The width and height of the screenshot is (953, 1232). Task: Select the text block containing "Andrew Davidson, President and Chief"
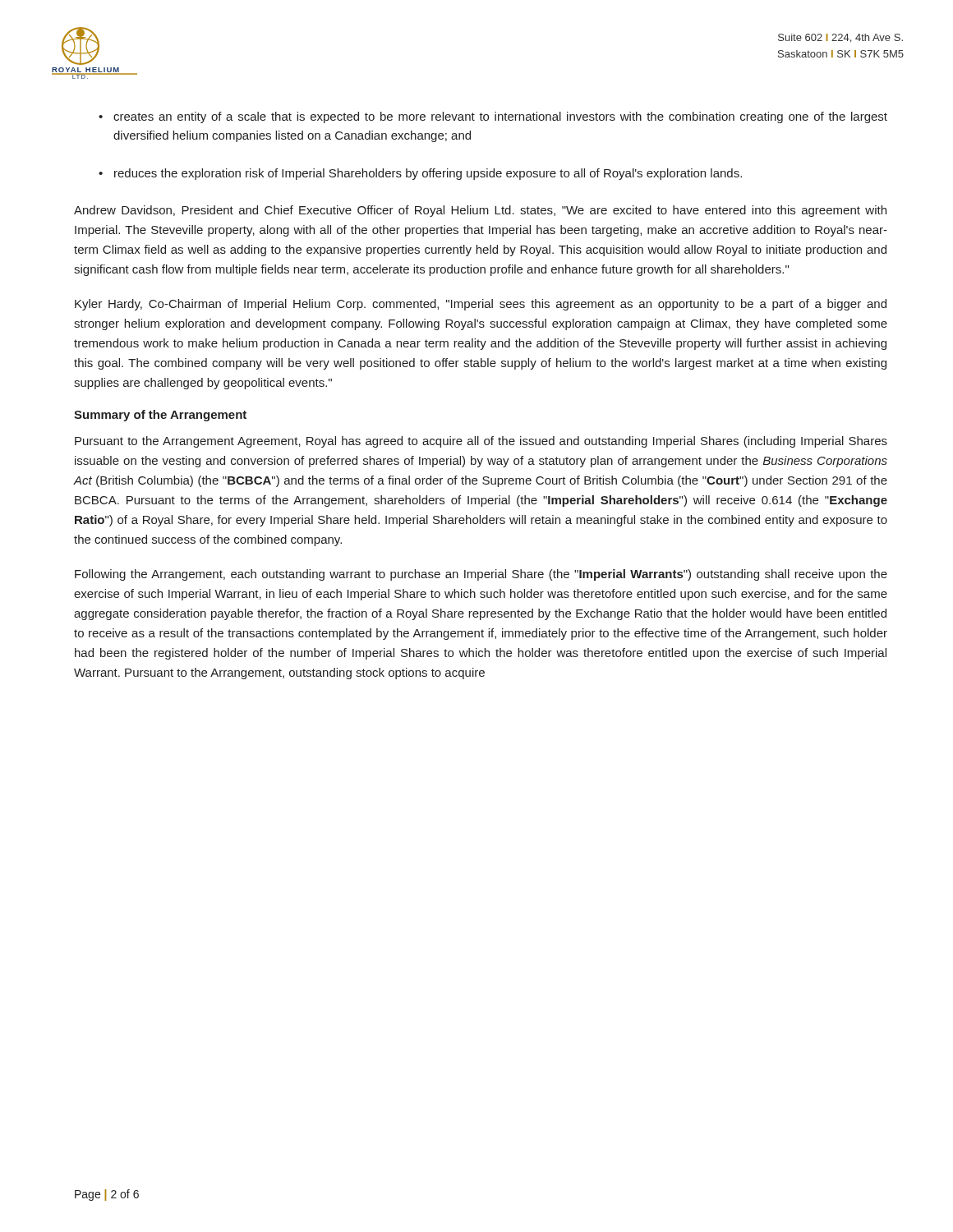(481, 239)
